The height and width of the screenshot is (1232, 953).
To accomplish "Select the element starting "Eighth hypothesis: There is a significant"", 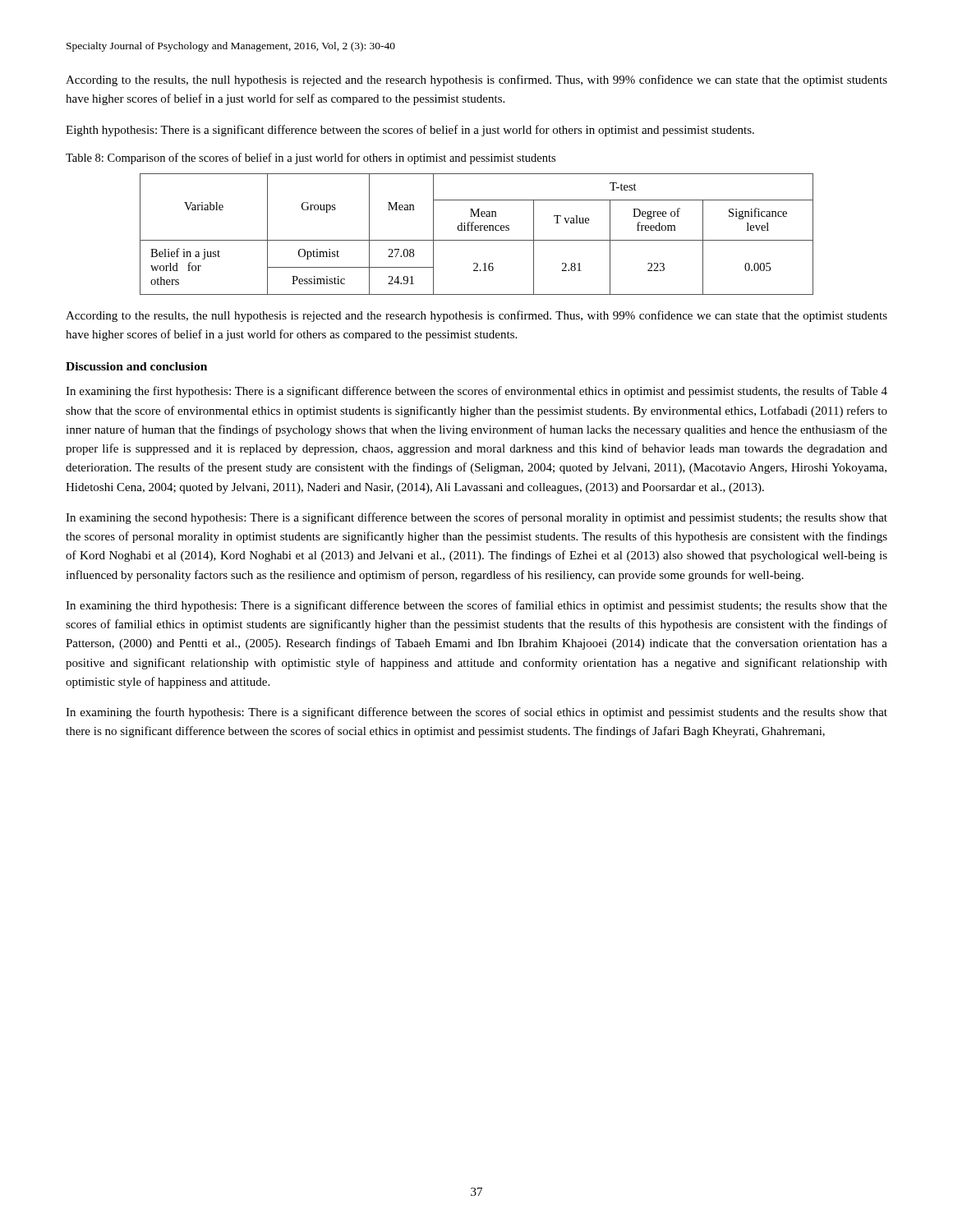I will (x=410, y=129).
